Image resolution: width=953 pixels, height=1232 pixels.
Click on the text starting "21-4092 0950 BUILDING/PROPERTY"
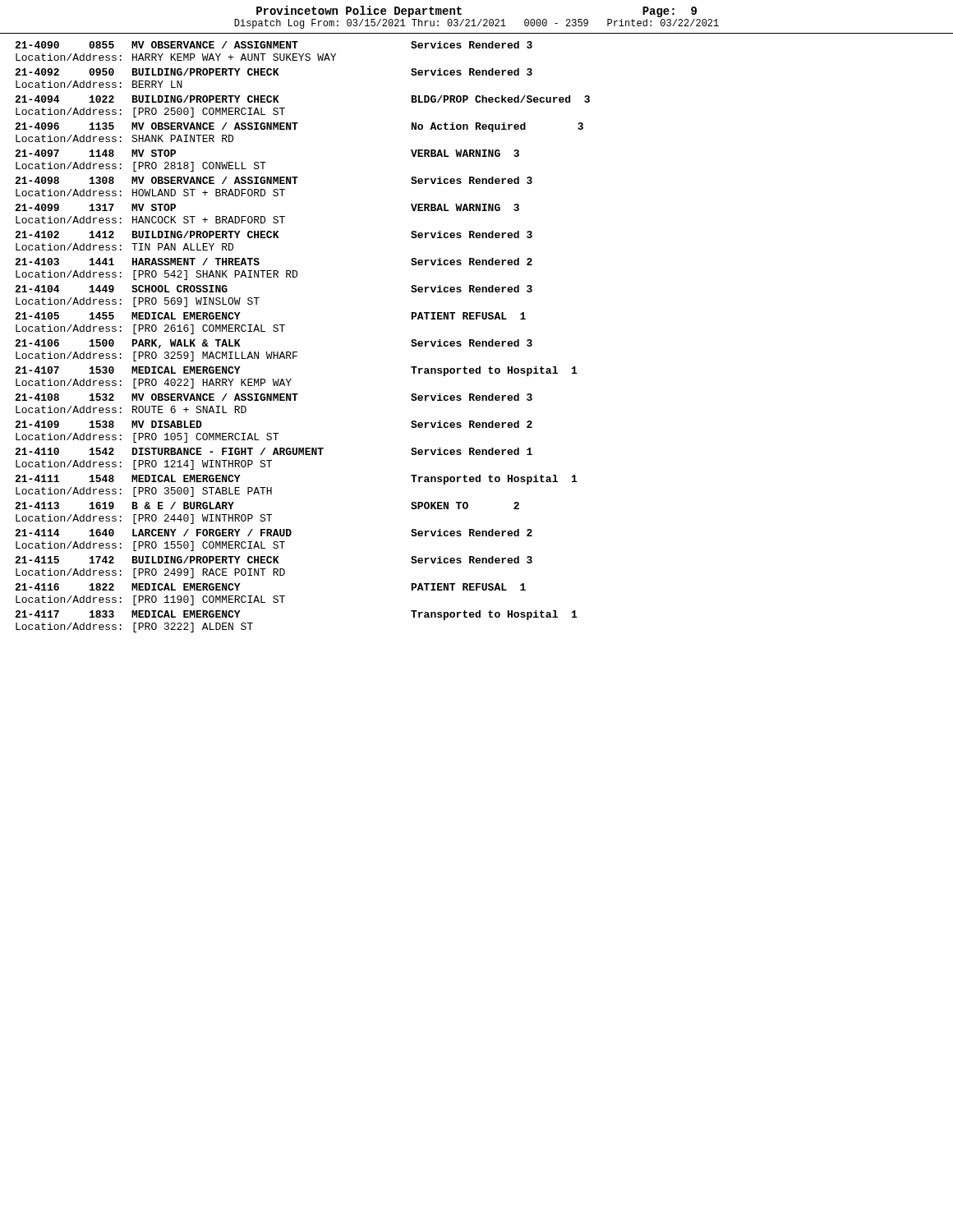point(476,79)
